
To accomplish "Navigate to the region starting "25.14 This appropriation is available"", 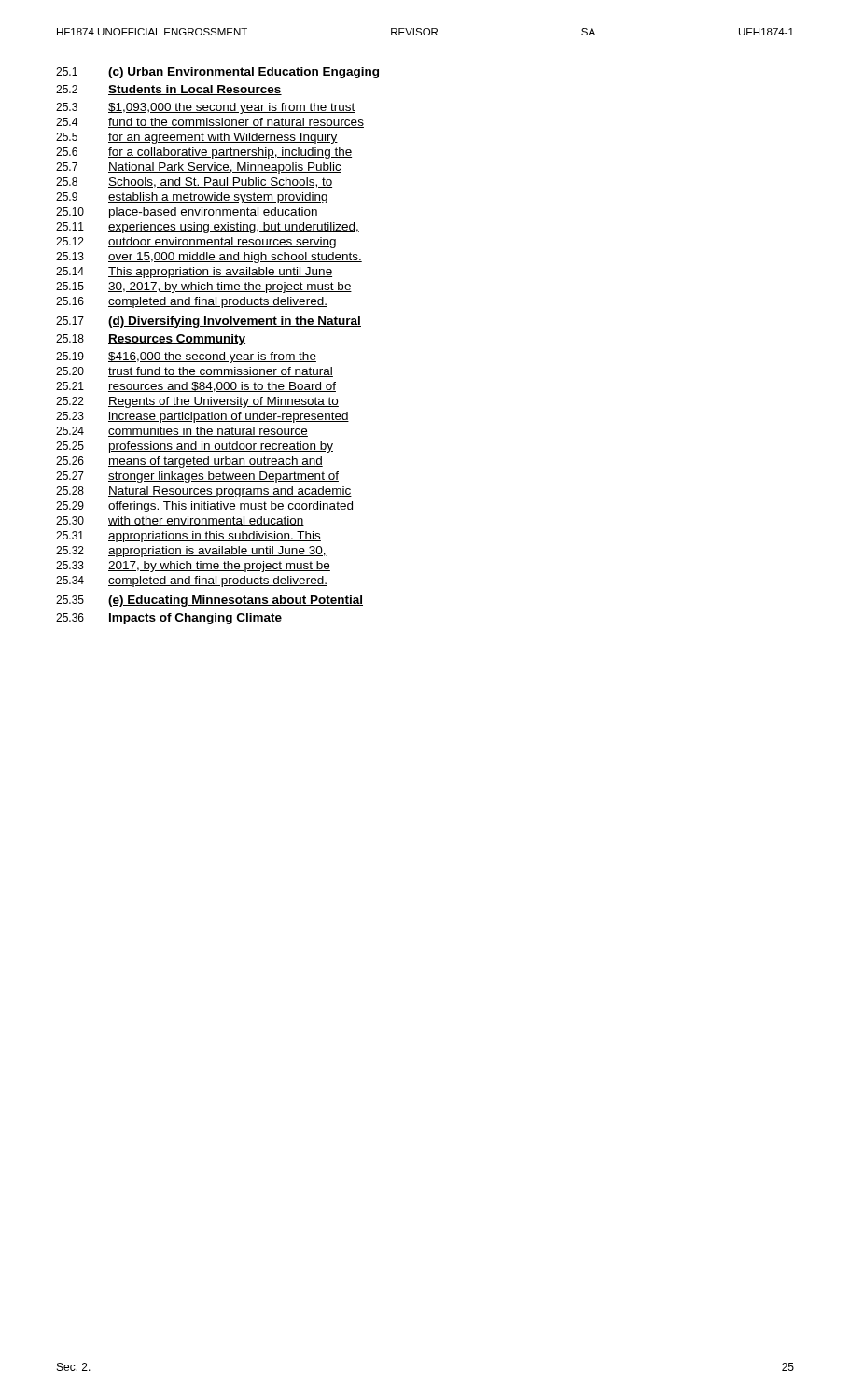I will [x=194, y=271].
